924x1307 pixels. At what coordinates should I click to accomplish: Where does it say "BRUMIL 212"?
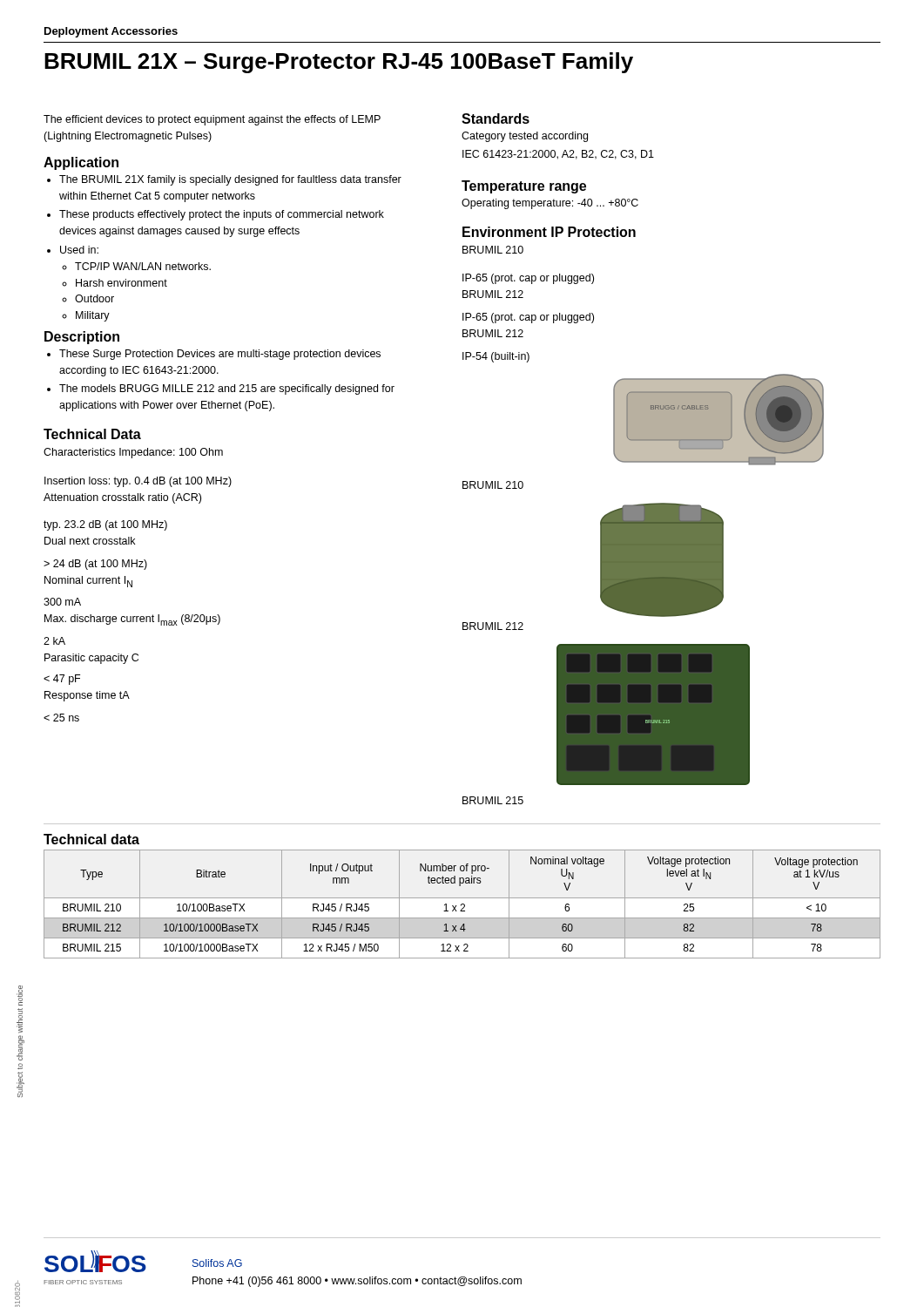click(x=492, y=627)
